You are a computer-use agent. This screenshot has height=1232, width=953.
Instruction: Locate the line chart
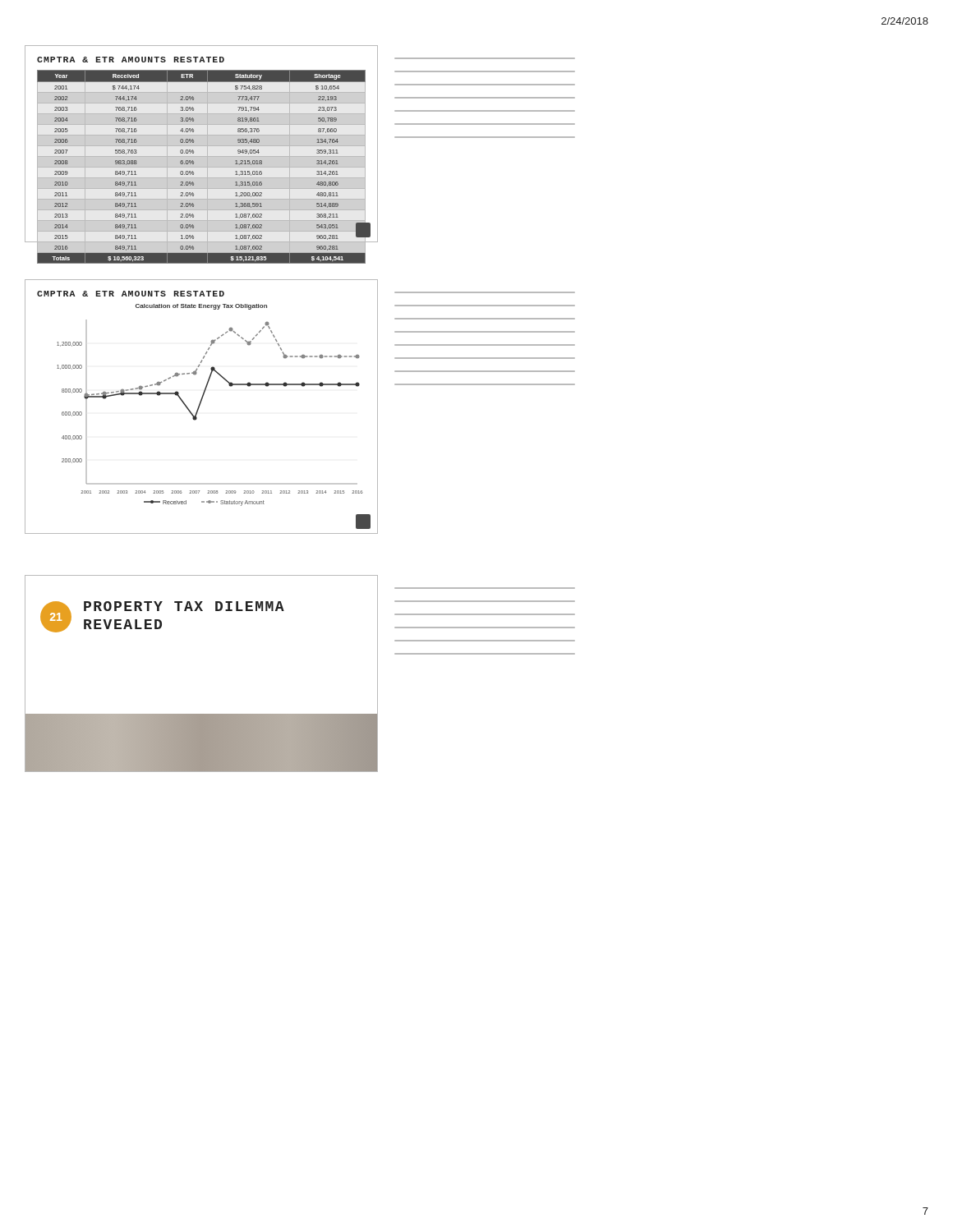(201, 407)
